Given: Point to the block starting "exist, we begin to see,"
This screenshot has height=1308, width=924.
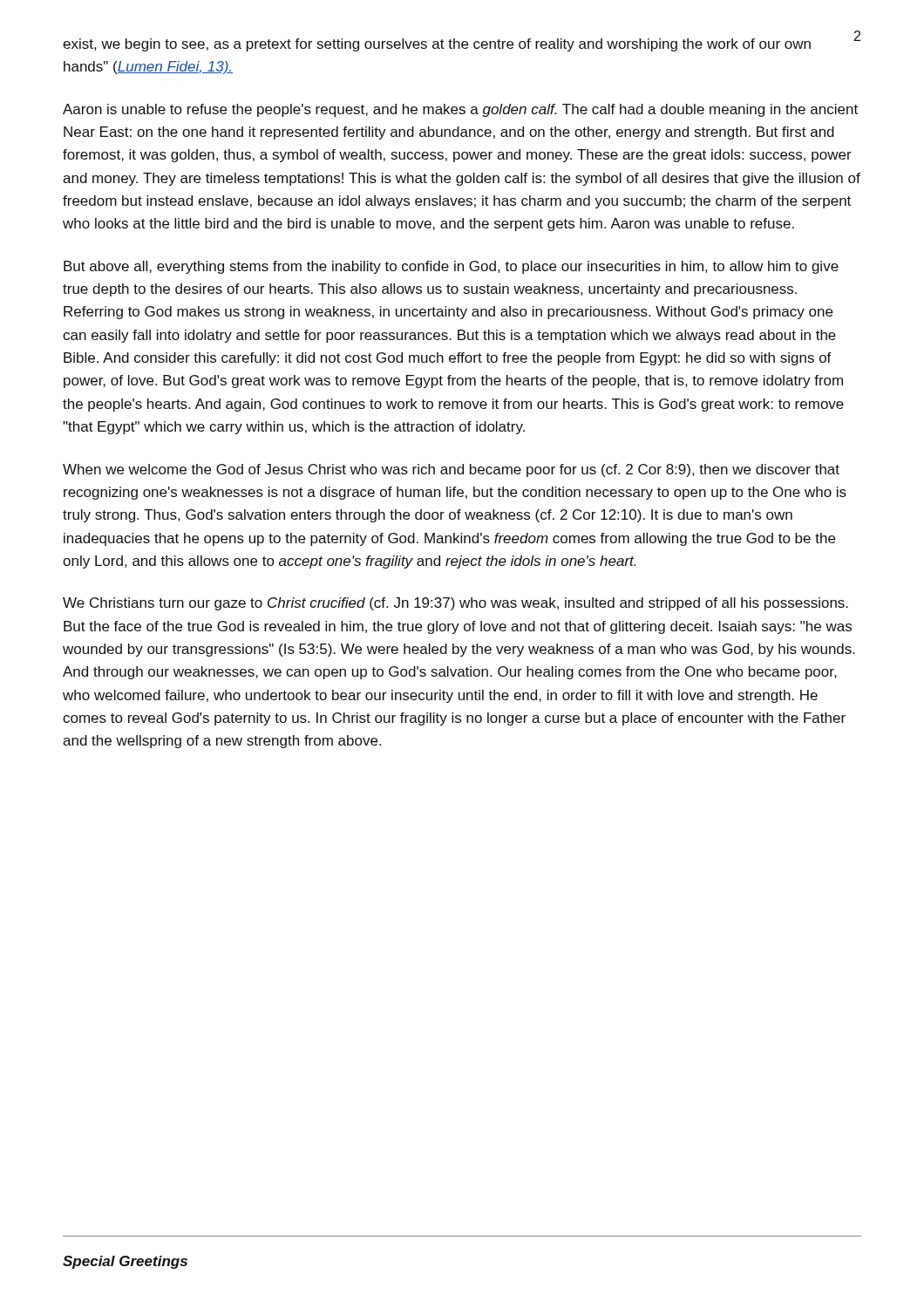Looking at the screenshot, I should [x=437, y=56].
